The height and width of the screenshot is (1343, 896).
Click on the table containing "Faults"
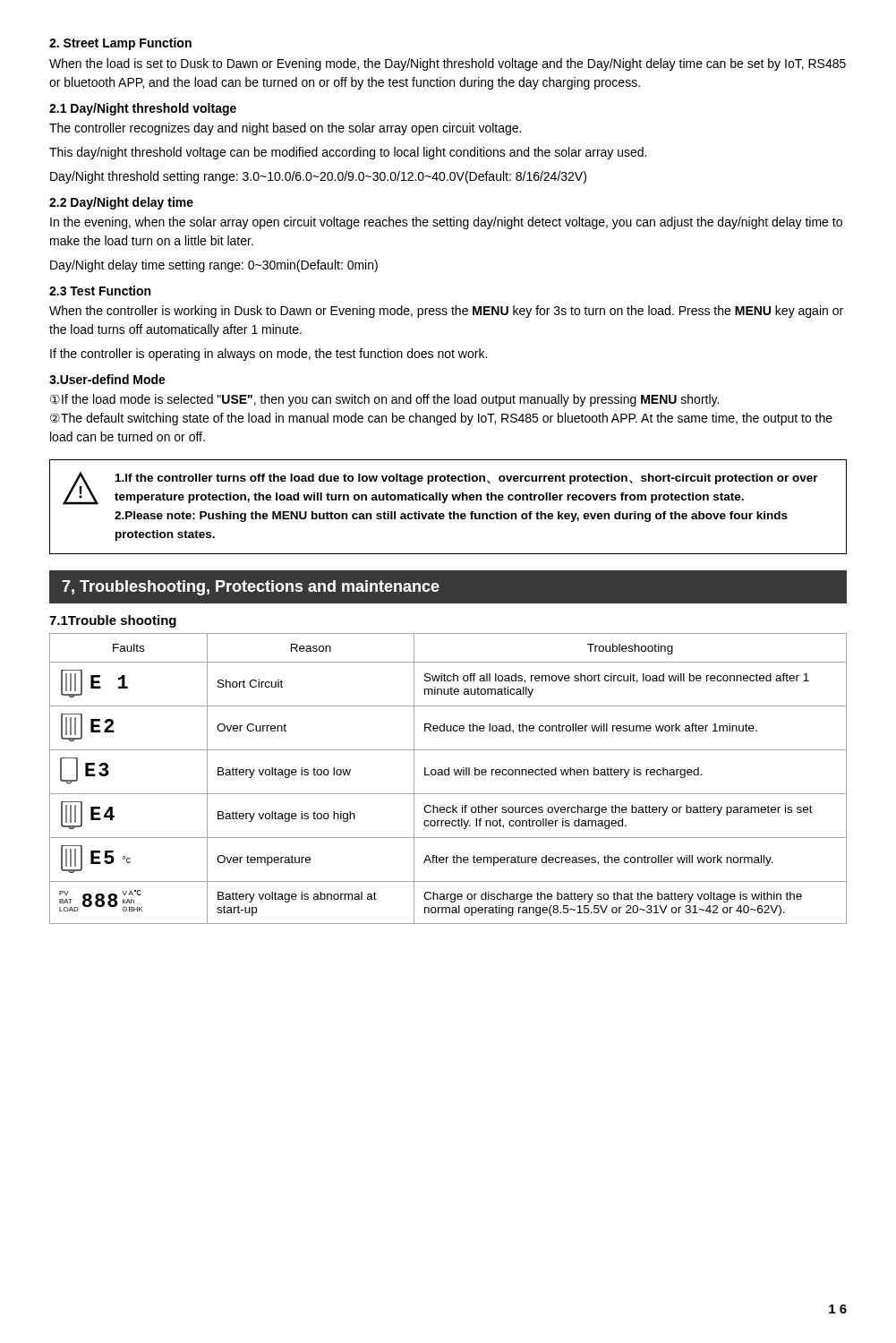click(x=448, y=778)
